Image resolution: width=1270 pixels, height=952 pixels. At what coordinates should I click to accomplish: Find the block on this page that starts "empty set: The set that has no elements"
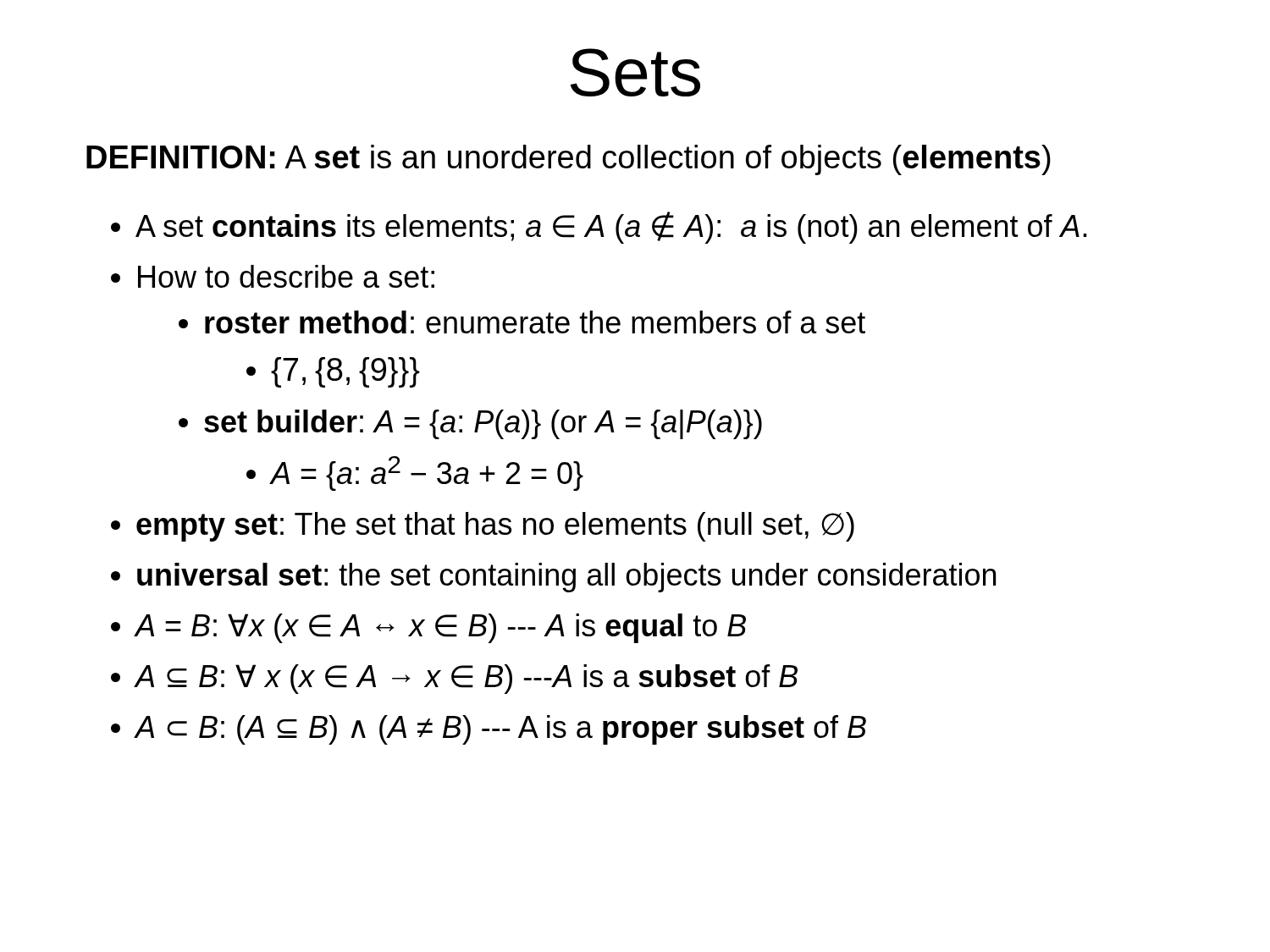496,525
